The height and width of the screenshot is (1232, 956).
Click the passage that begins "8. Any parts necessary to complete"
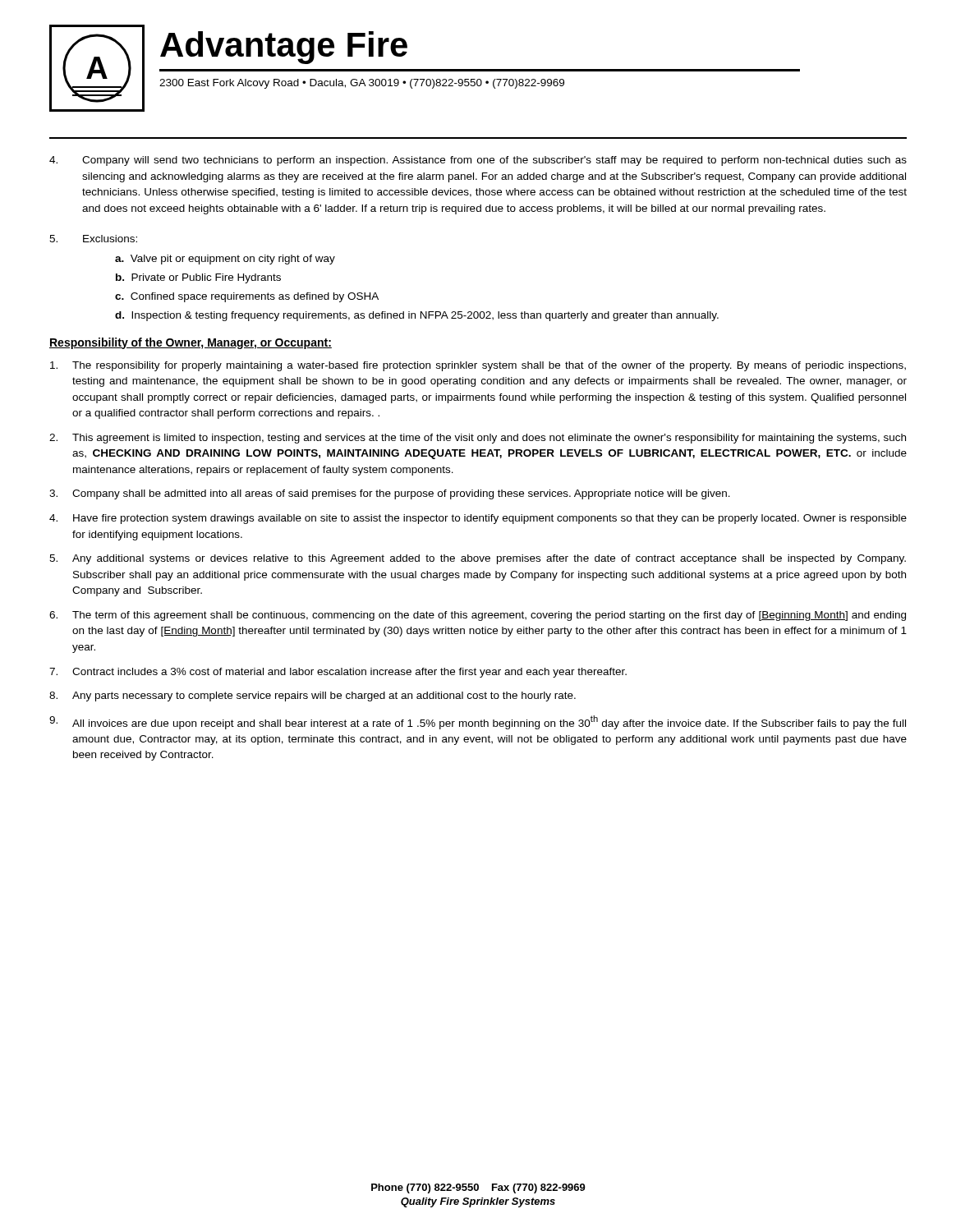coord(478,696)
